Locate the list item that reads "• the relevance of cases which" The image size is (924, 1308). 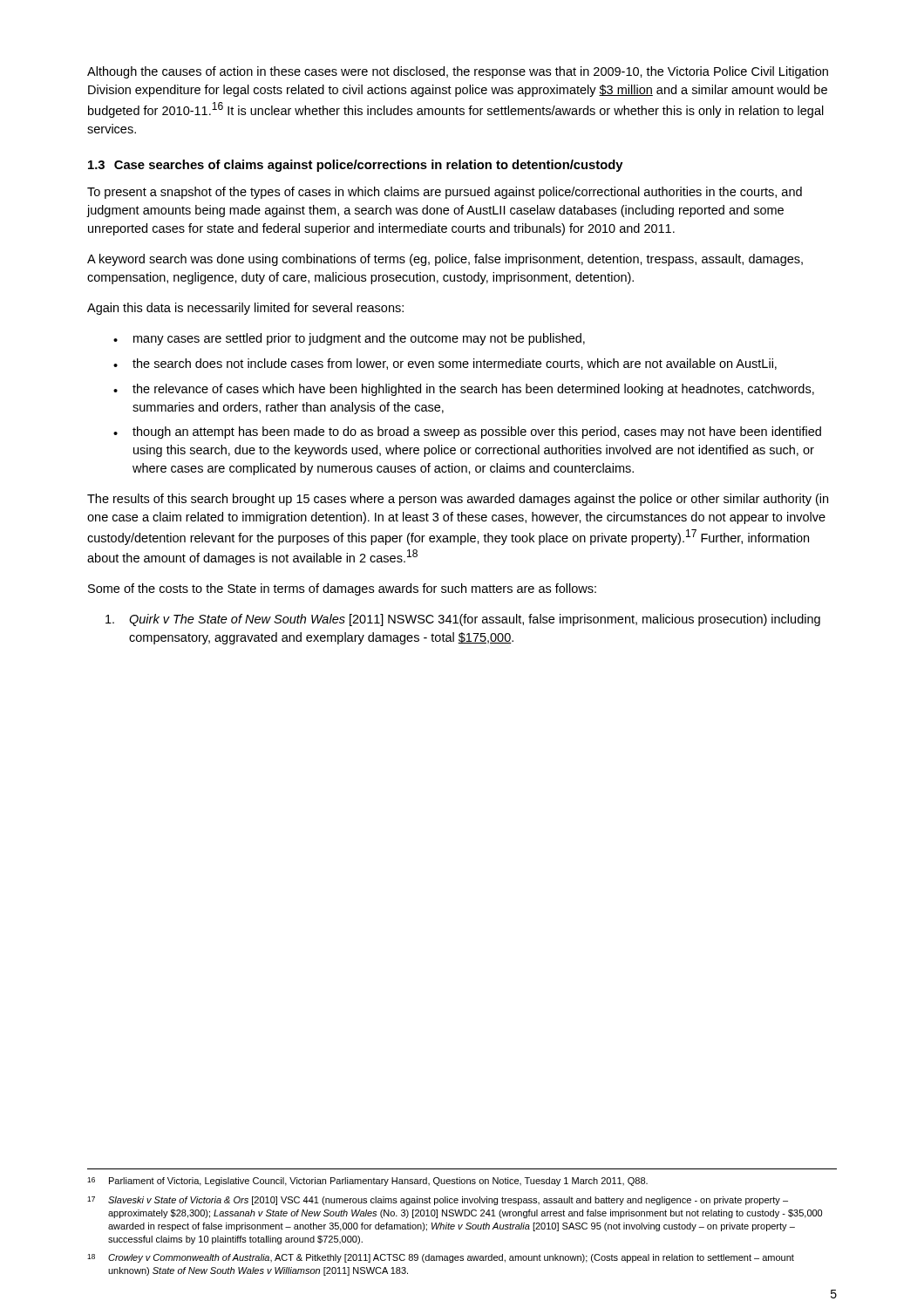point(475,399)
